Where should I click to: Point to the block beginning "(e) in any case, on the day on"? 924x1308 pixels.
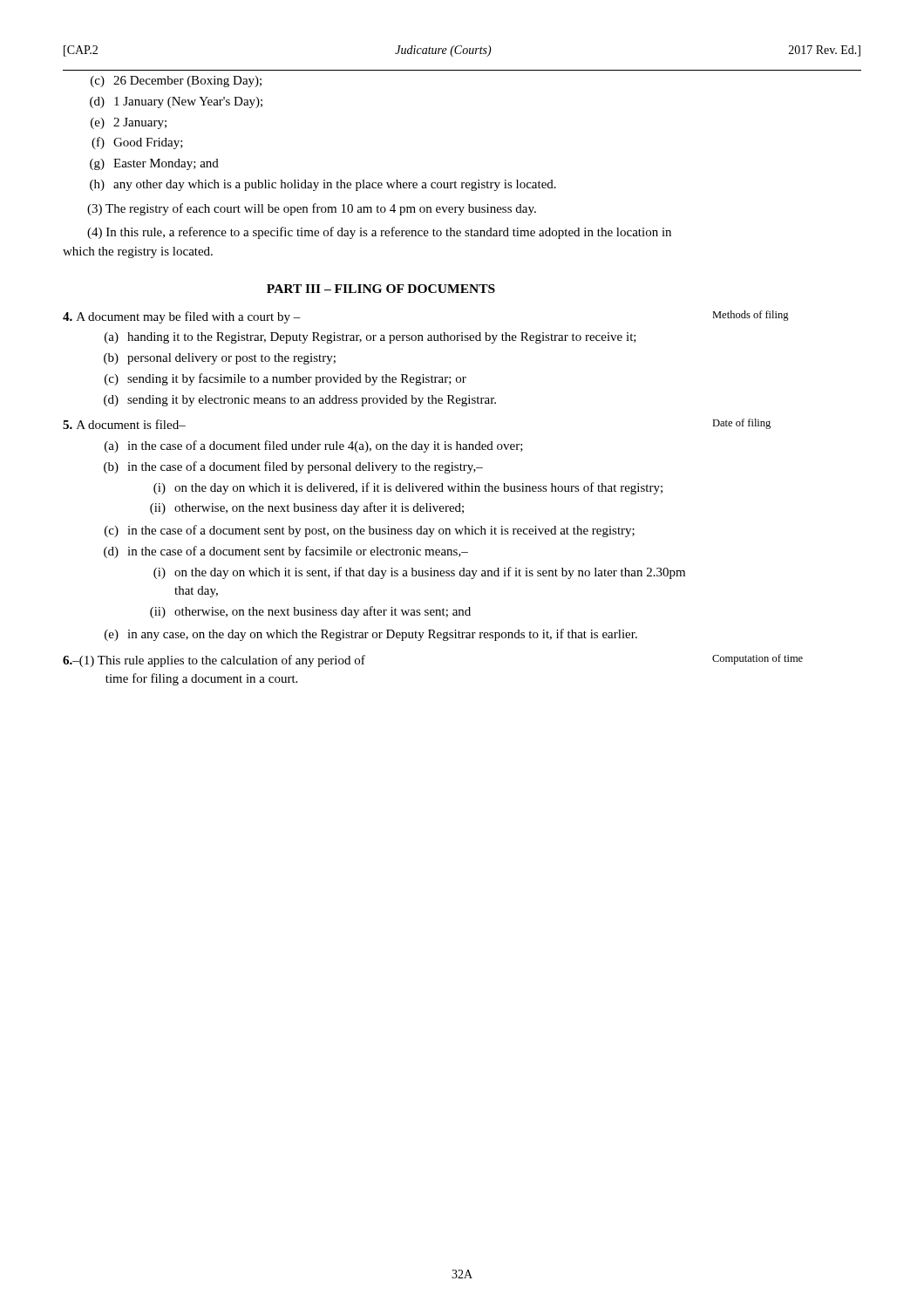[x=390, y=634]
